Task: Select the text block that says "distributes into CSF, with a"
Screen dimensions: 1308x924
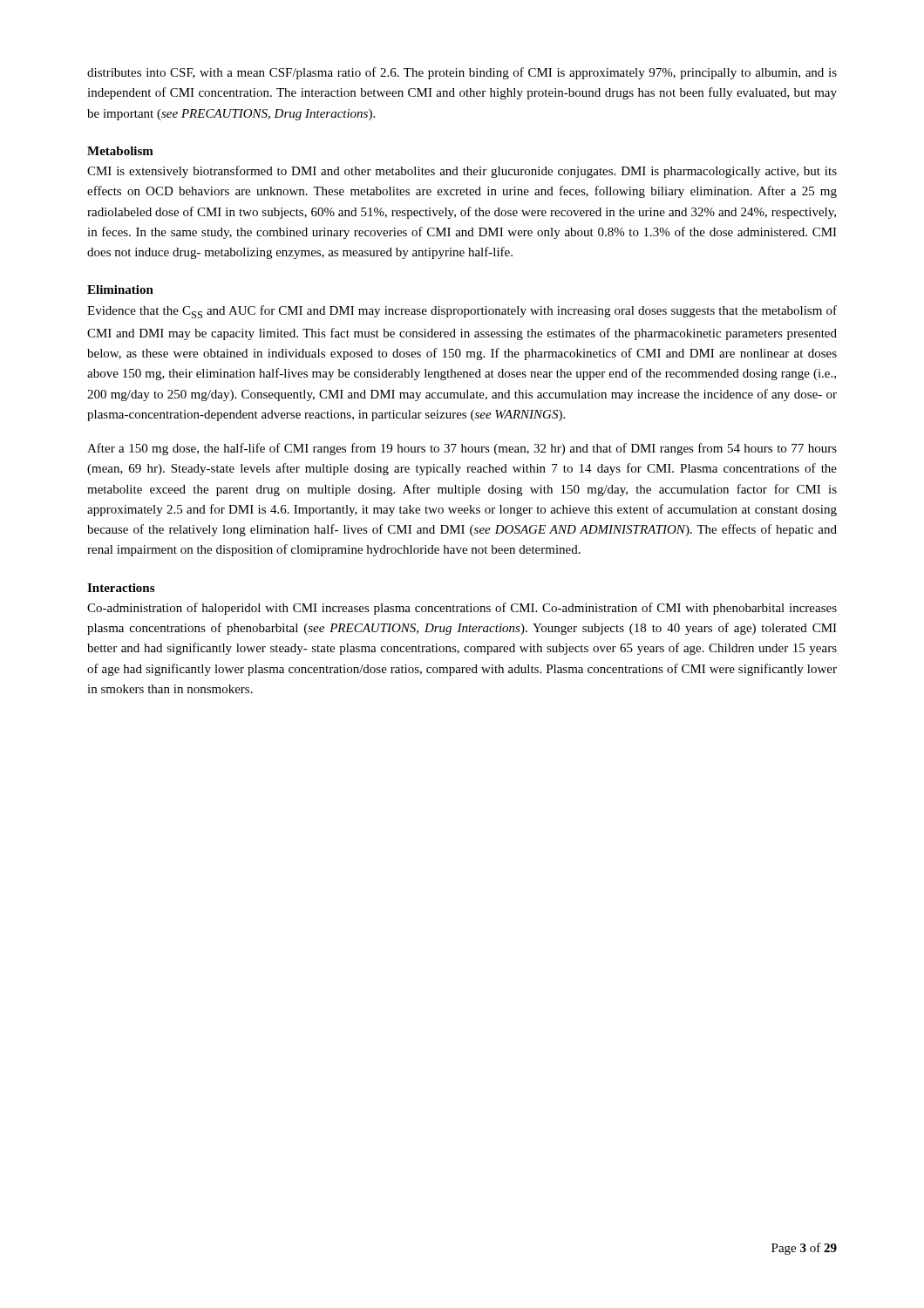Action: coord(462,93)
